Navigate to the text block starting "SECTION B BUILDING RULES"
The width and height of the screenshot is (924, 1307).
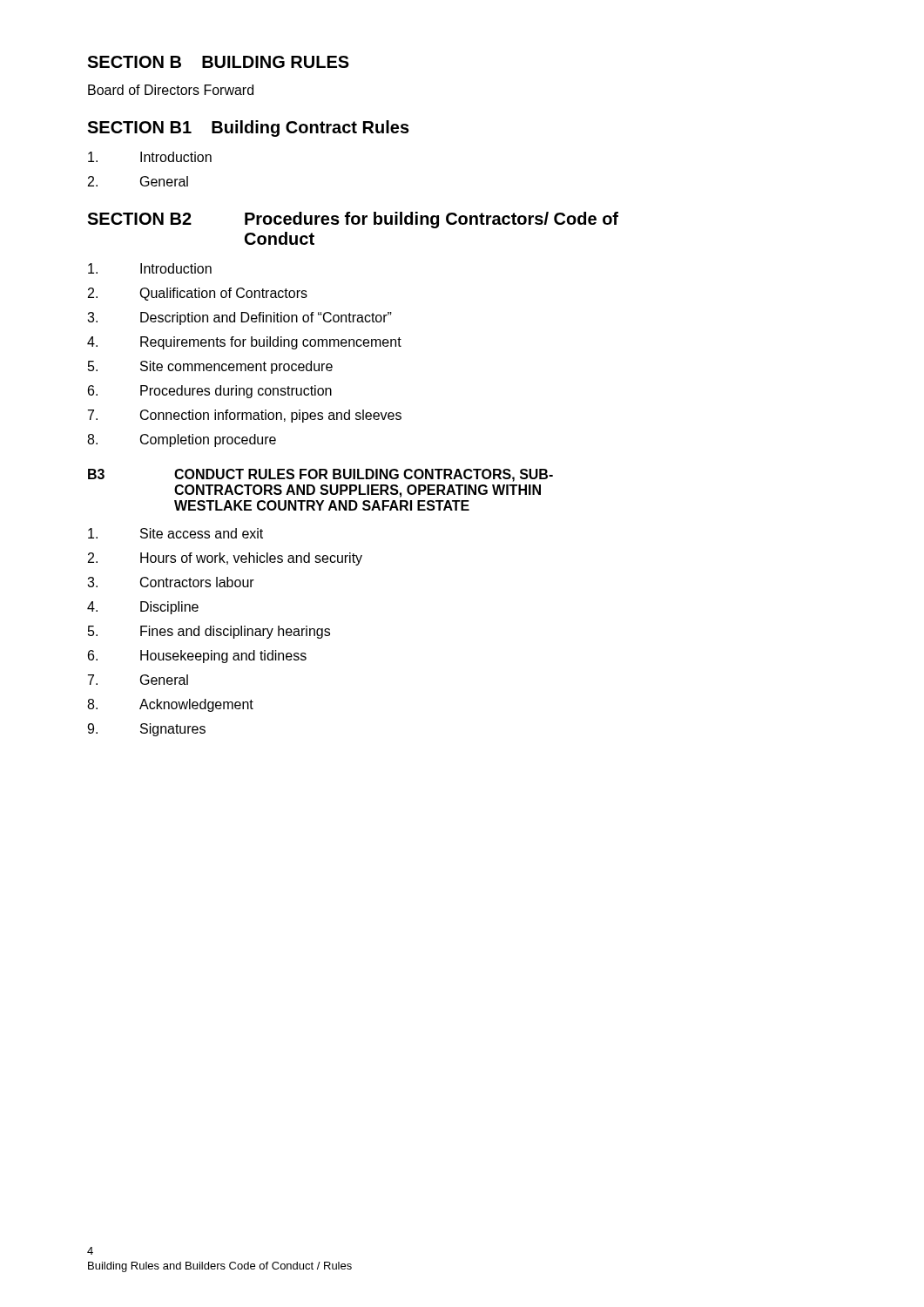218,62
